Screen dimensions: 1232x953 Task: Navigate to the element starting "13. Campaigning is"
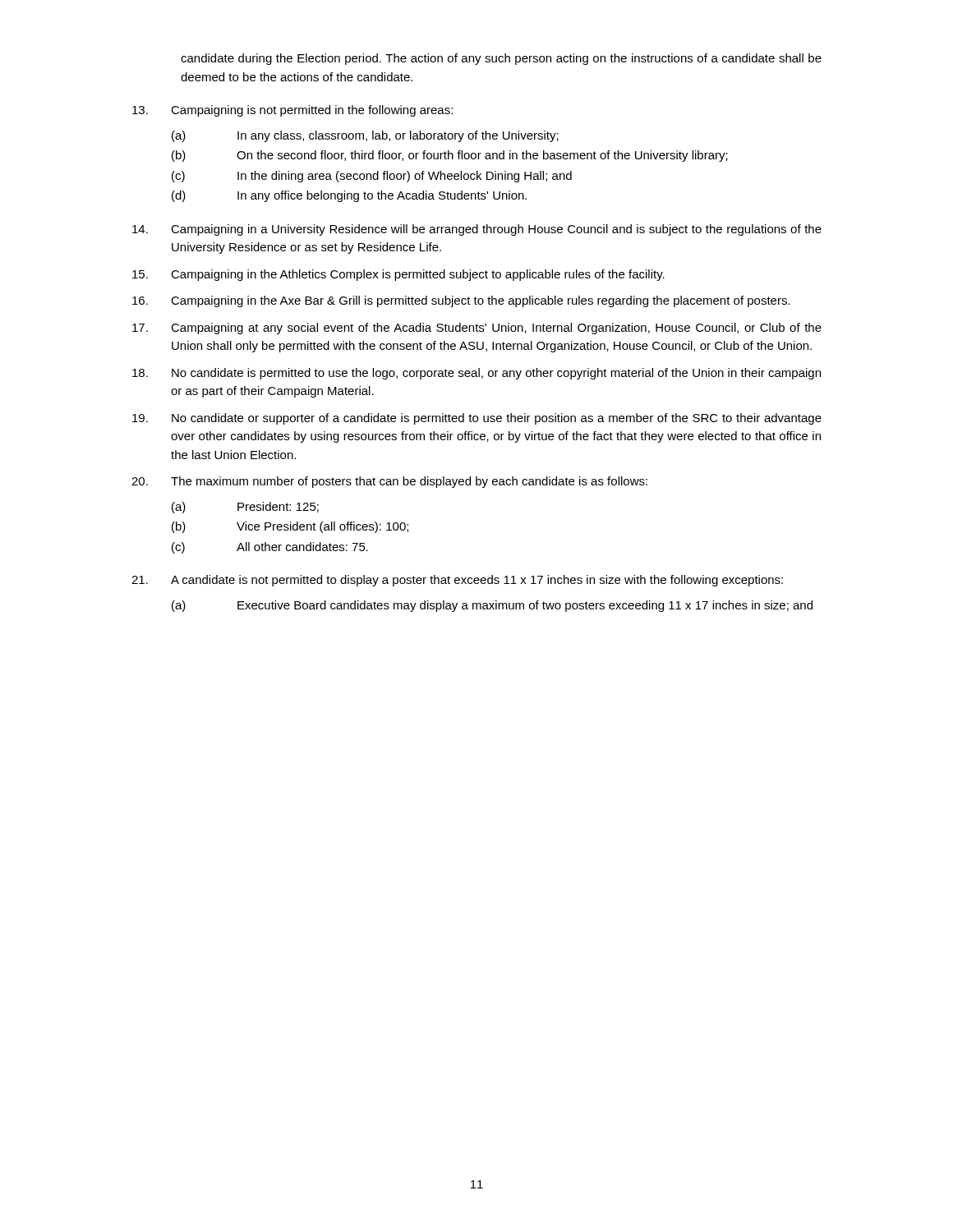coord(476,156)
